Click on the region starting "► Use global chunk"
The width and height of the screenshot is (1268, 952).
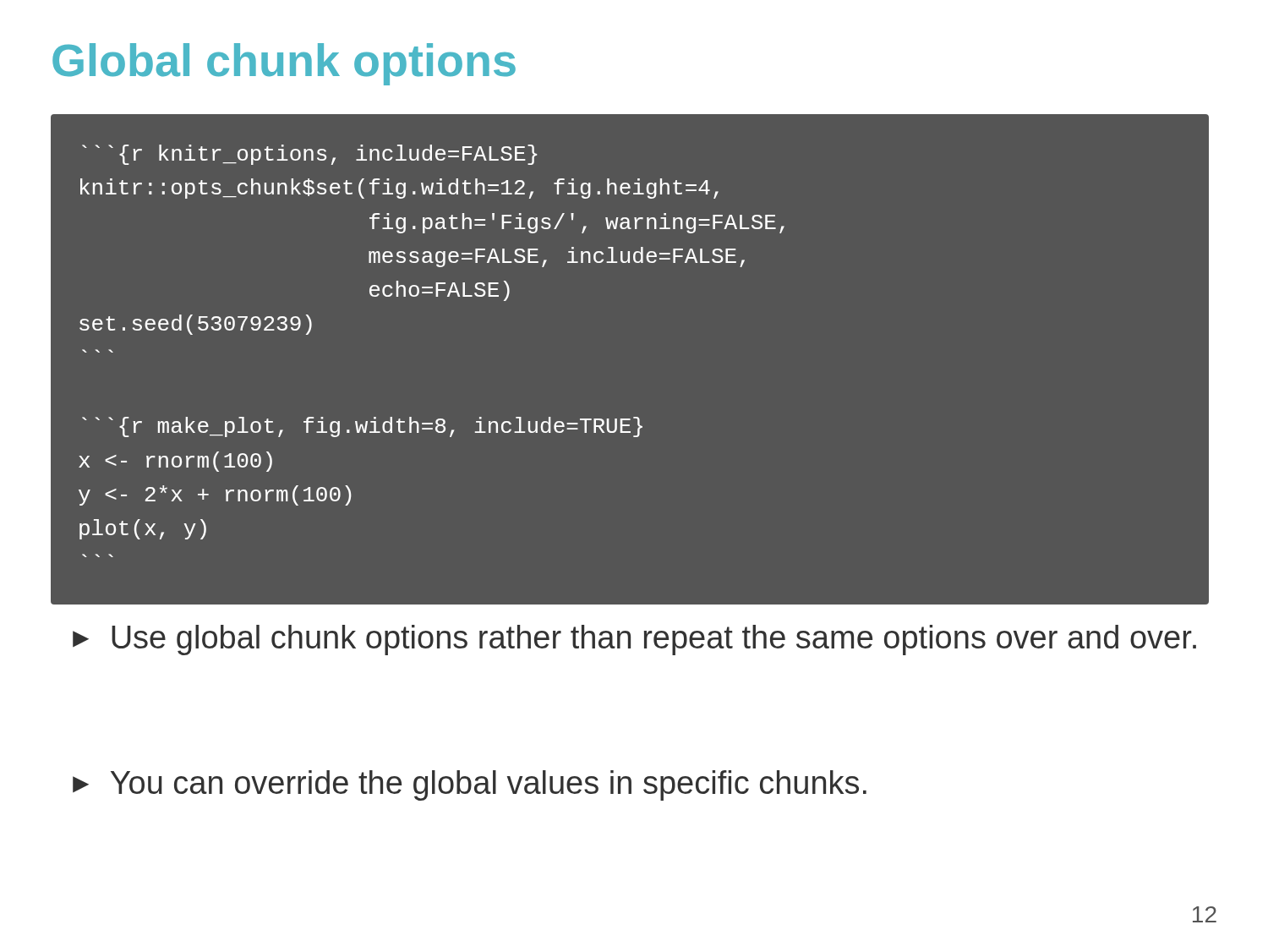(633, 638)
